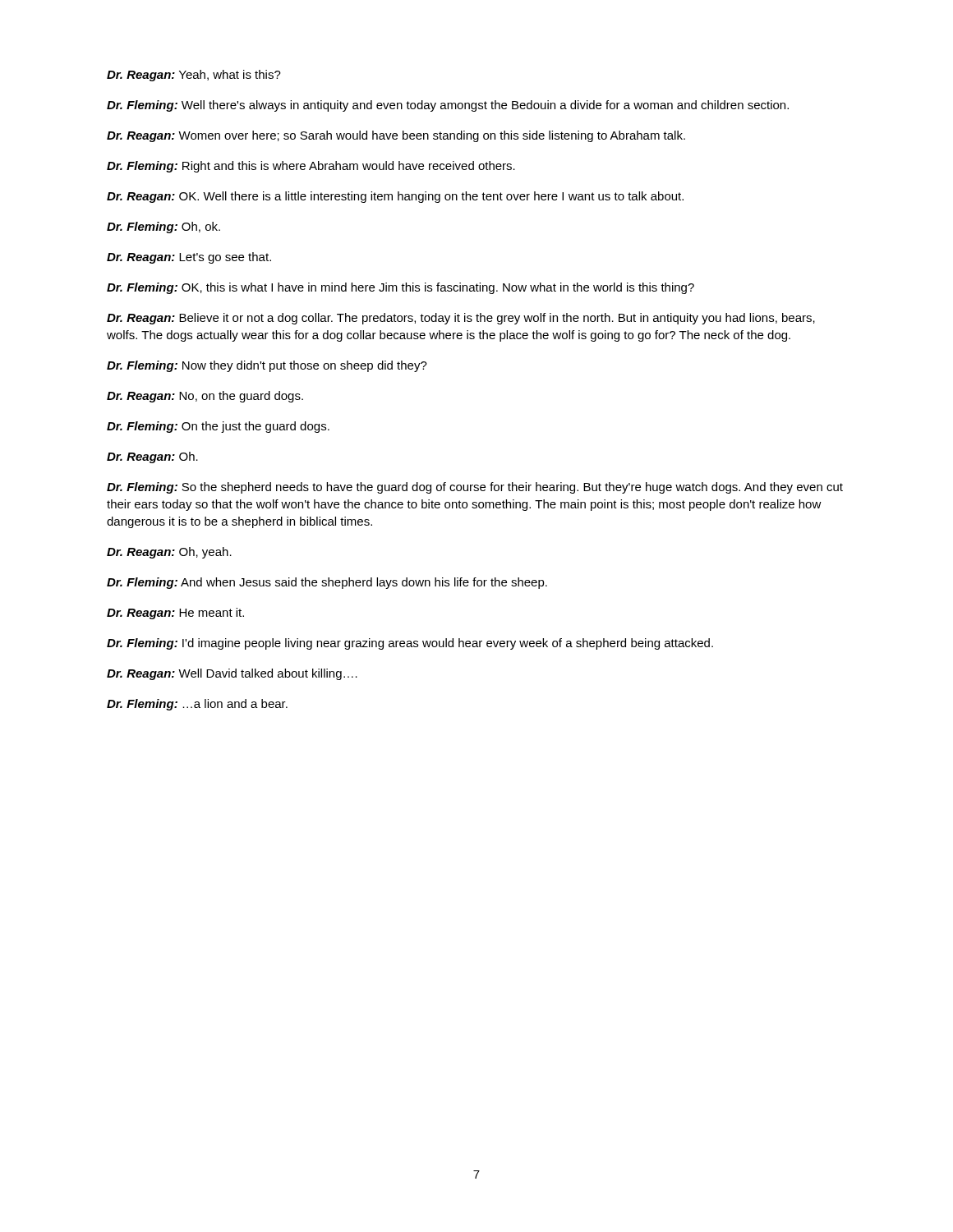The width and height of the screenshot is (953, 1232).
Task: Locate the region starting "Dr. Fleming: Well"
Action: 476,105
